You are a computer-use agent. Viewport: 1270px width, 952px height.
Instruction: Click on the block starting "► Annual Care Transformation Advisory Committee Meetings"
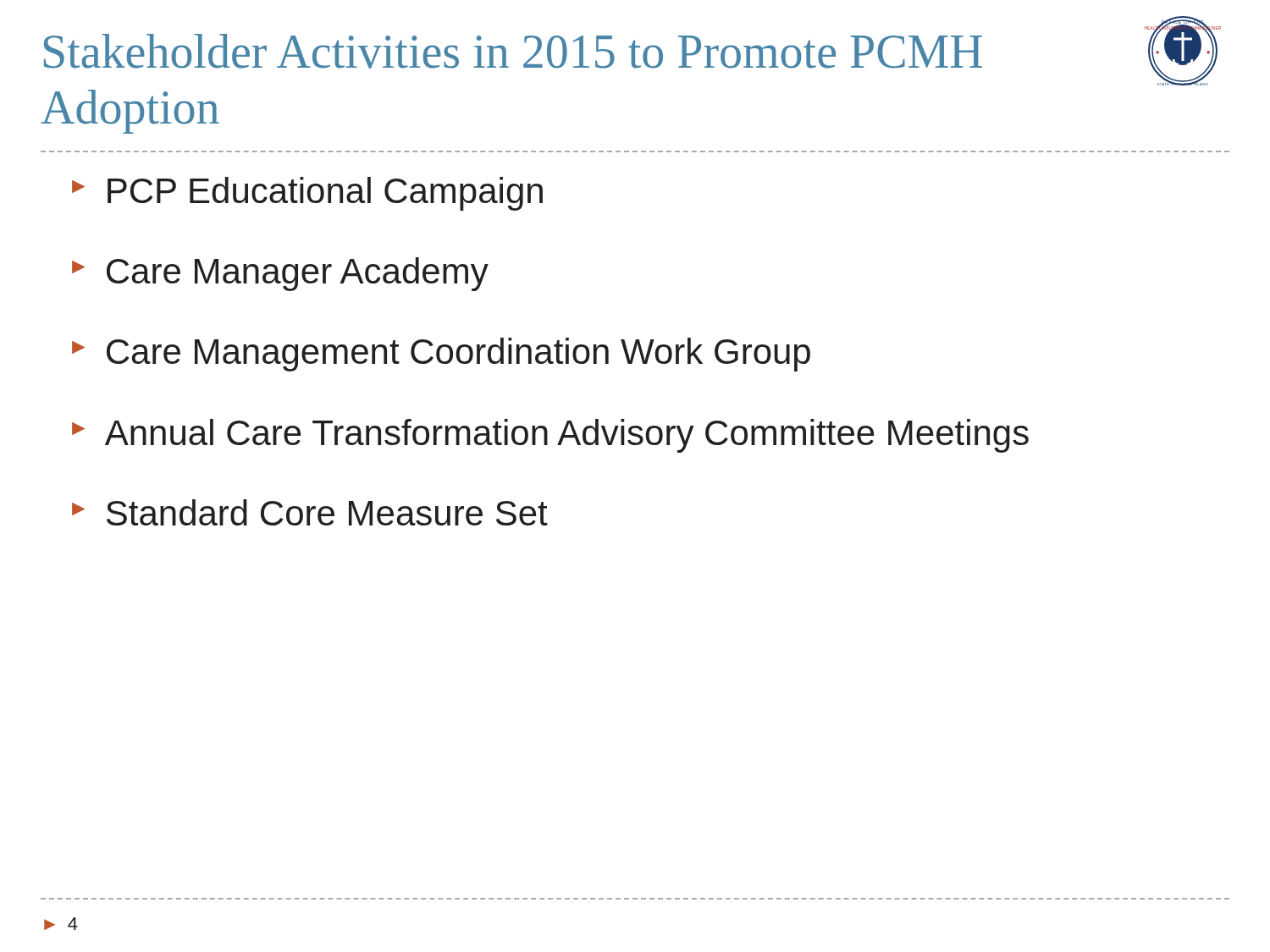pyautogui.click(x=549, y=433)
